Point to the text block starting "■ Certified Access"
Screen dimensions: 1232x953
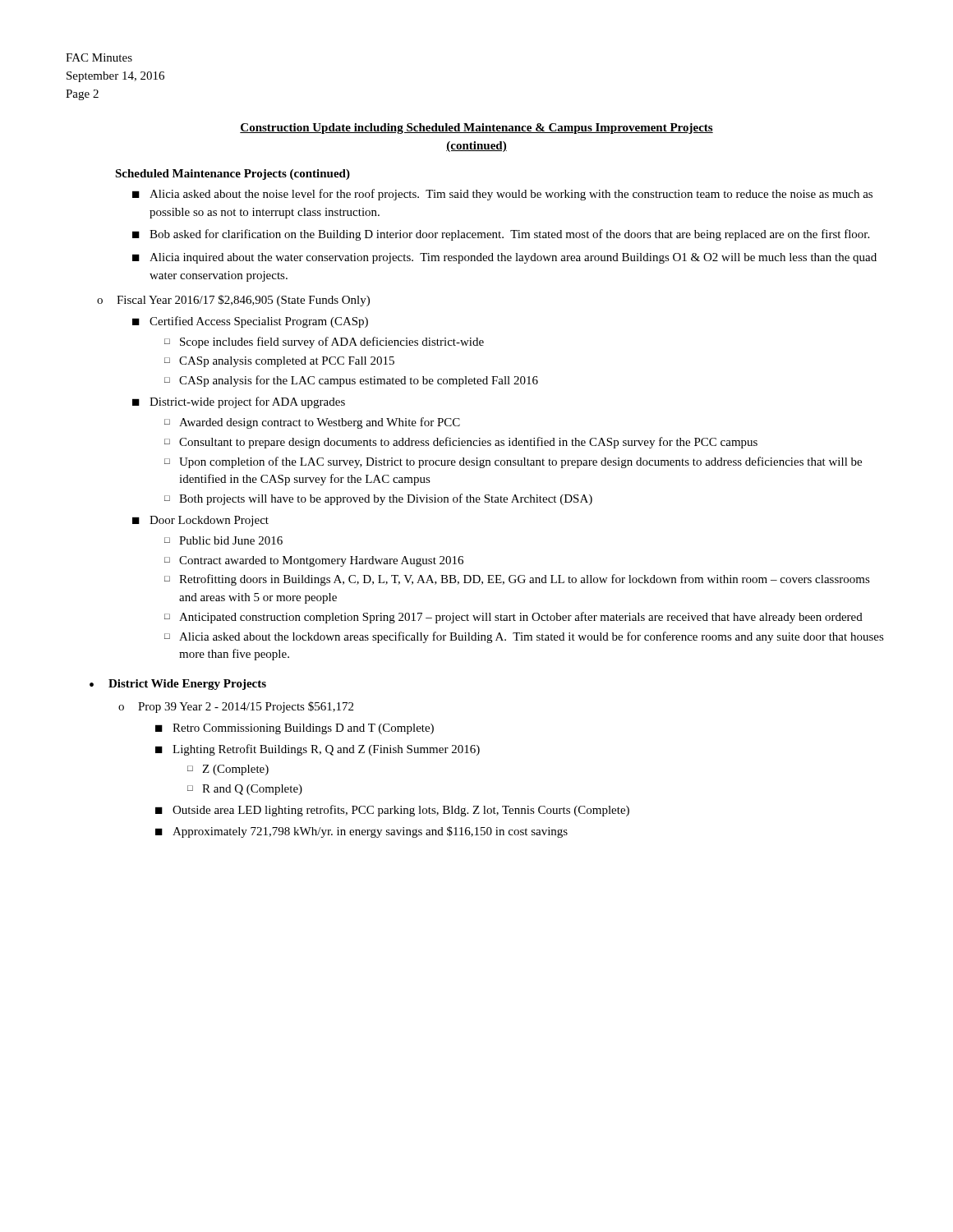pyautogui.click(x=250, y=322)
